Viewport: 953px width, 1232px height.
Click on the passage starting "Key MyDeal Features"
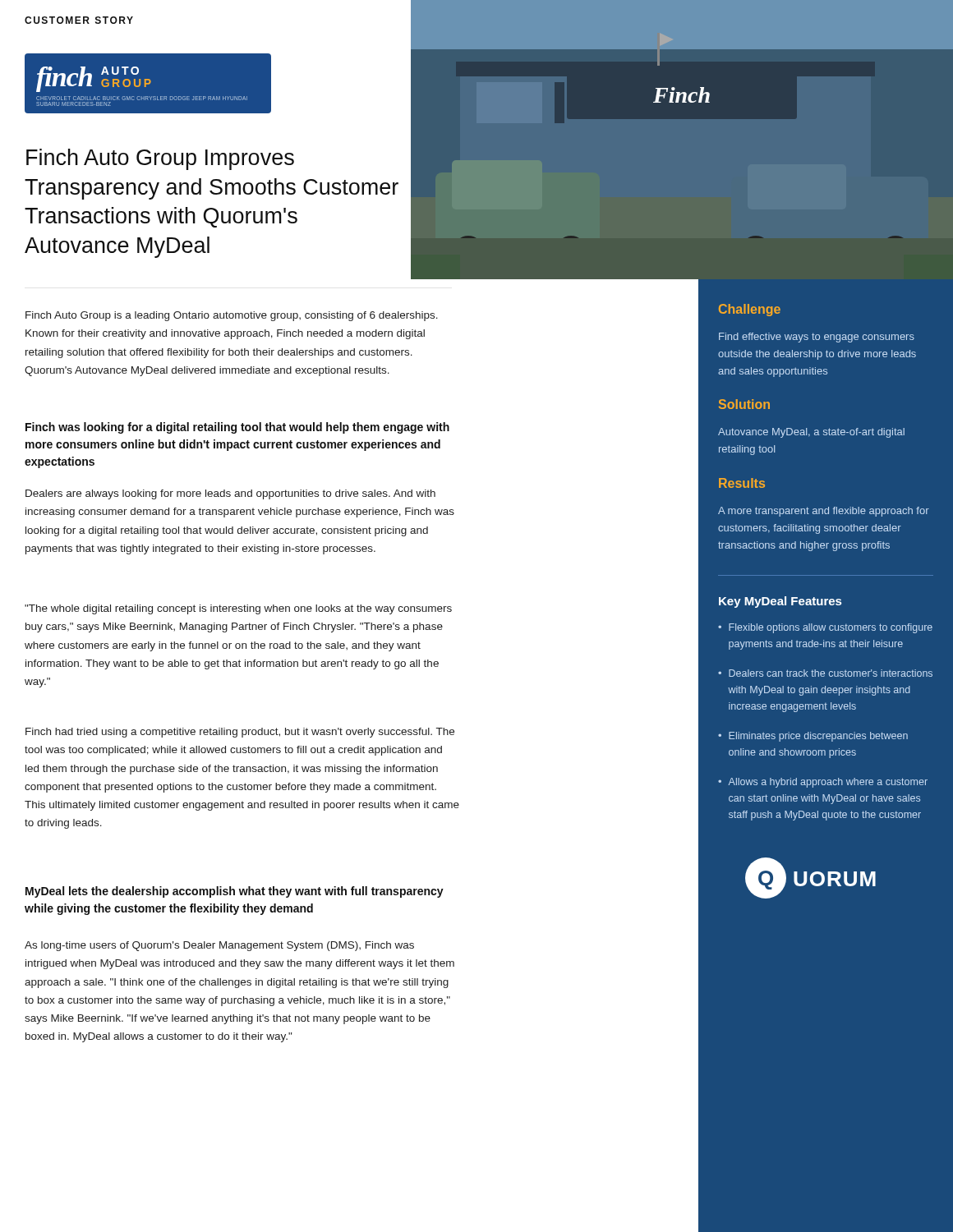click(x=780, y=601)
